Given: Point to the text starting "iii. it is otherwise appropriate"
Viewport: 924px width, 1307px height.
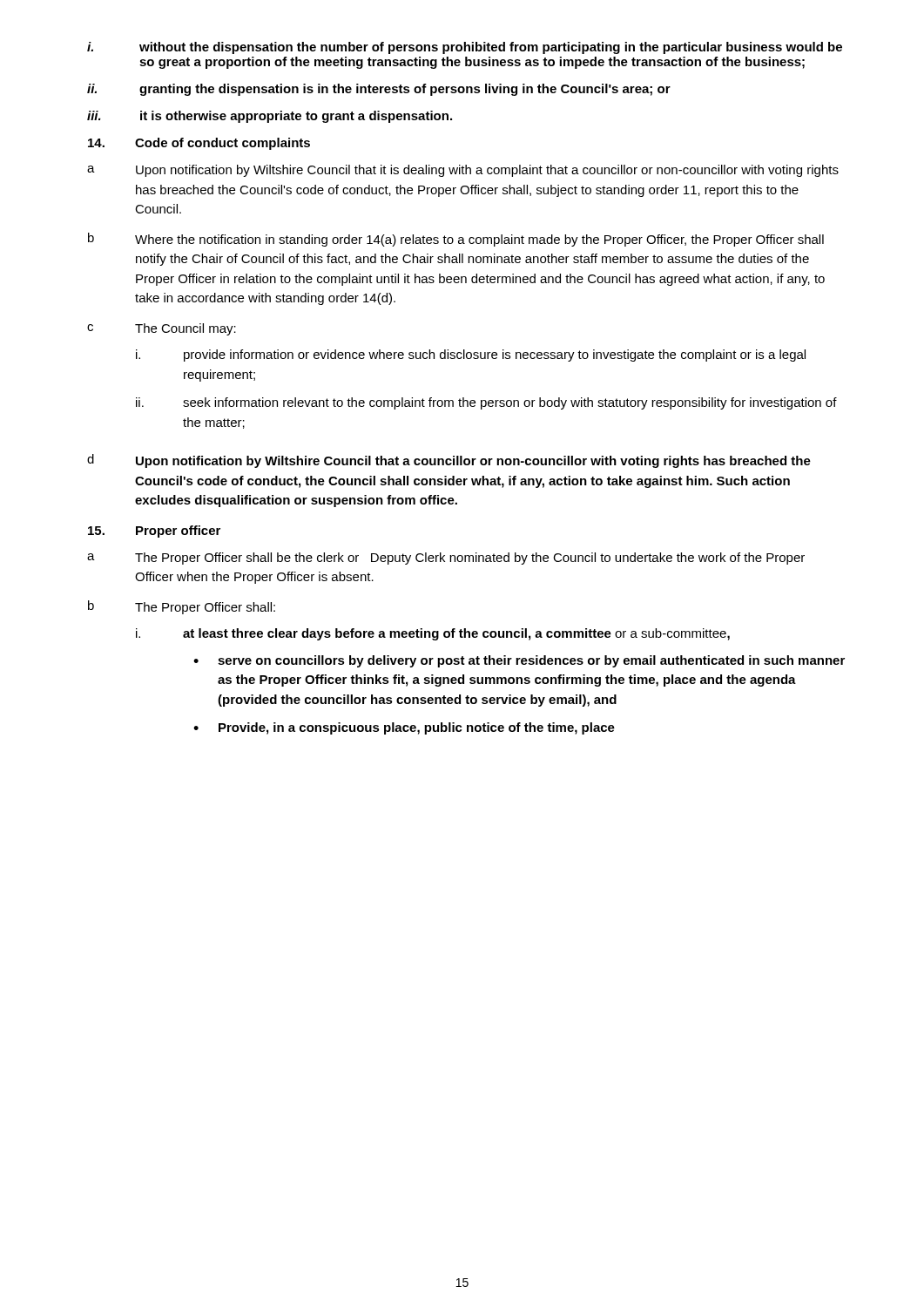Looking at the screenshot, I should (x=270, y=117).
